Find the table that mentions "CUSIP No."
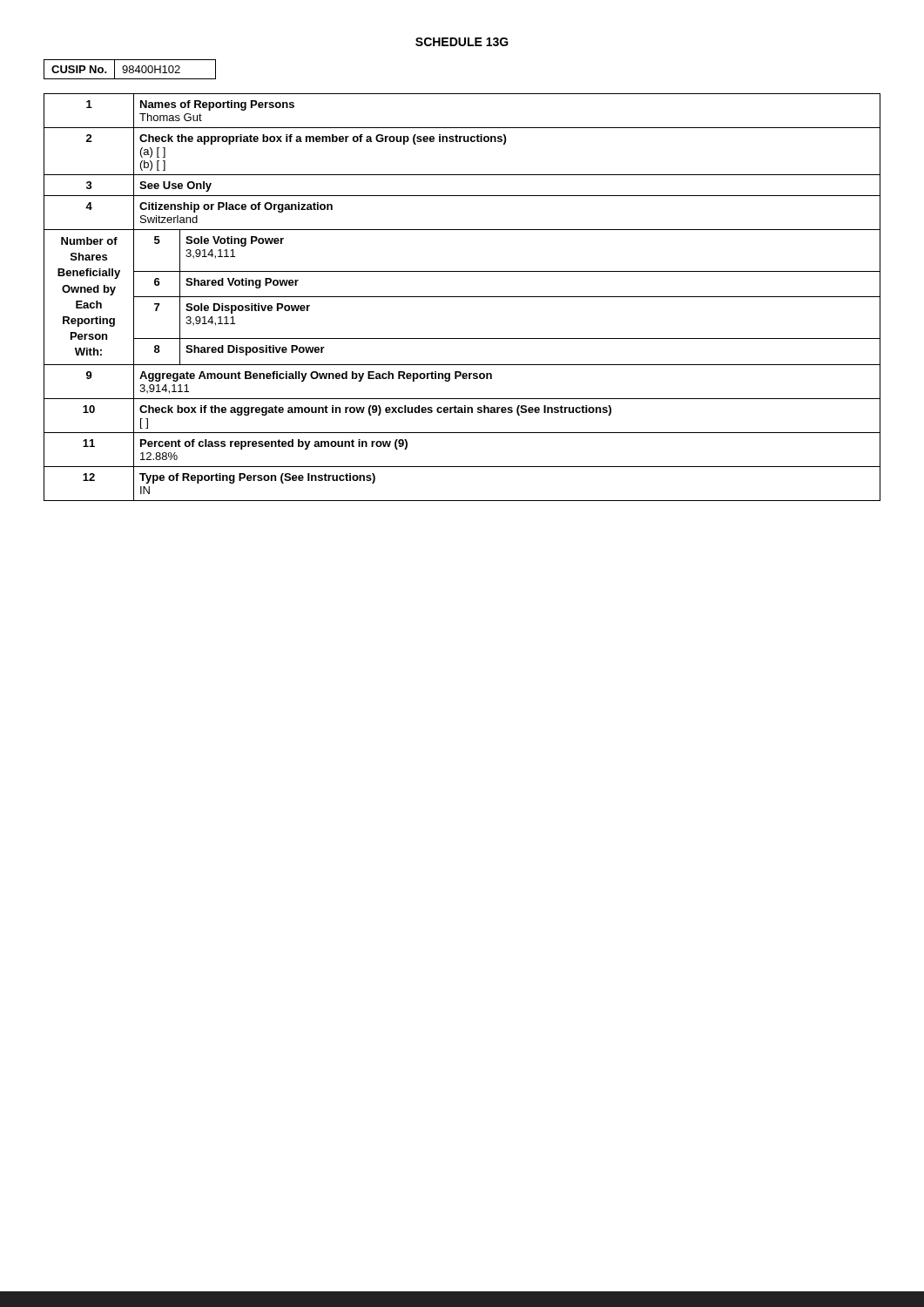Screen dimensions: 1307x924 click(x=462, y=69)
